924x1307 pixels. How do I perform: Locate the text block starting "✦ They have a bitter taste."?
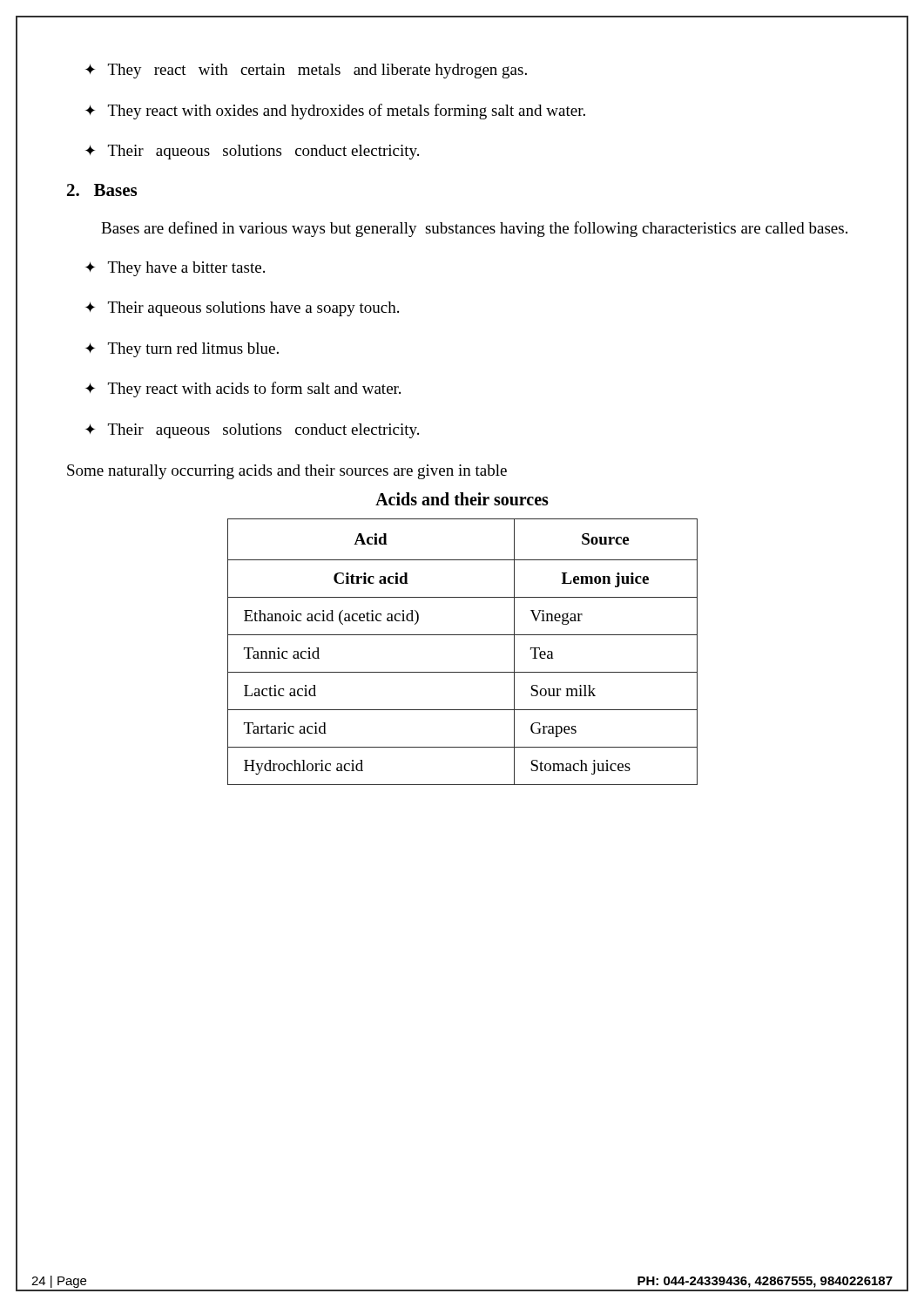(x=175, y=267)
